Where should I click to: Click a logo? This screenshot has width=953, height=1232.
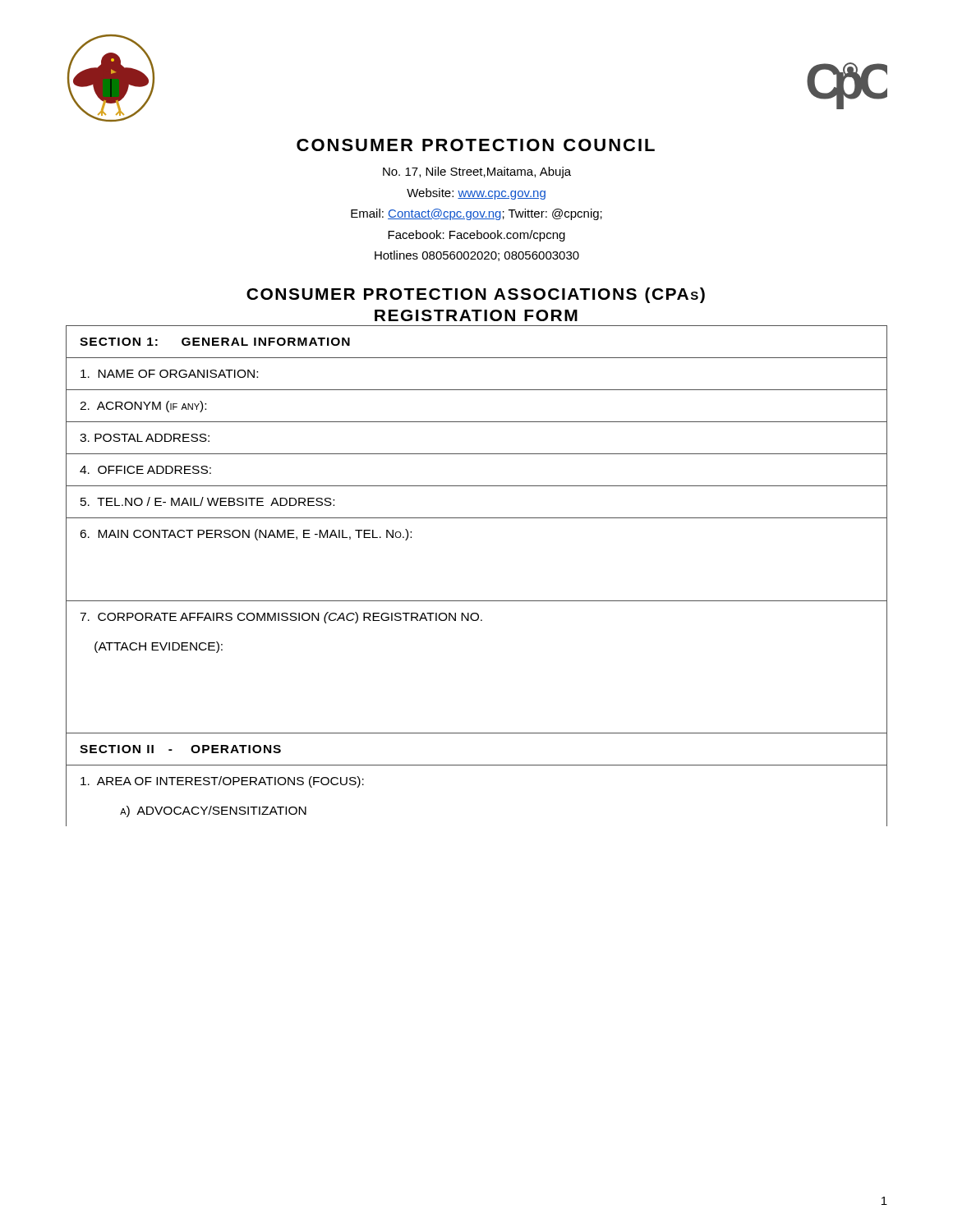pos(476,78)
